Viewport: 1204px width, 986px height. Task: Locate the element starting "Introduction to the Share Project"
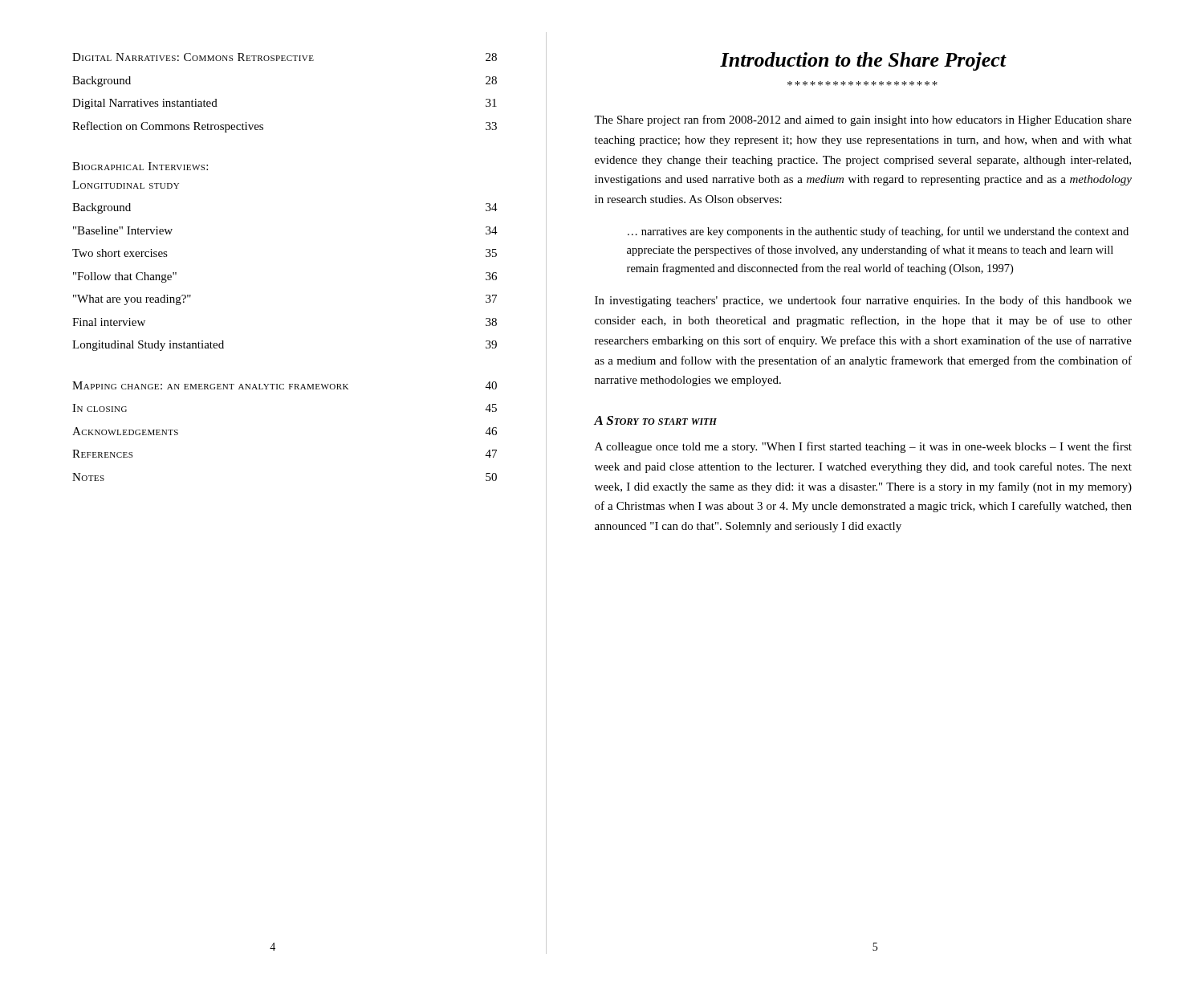click(x=863, y=60)
